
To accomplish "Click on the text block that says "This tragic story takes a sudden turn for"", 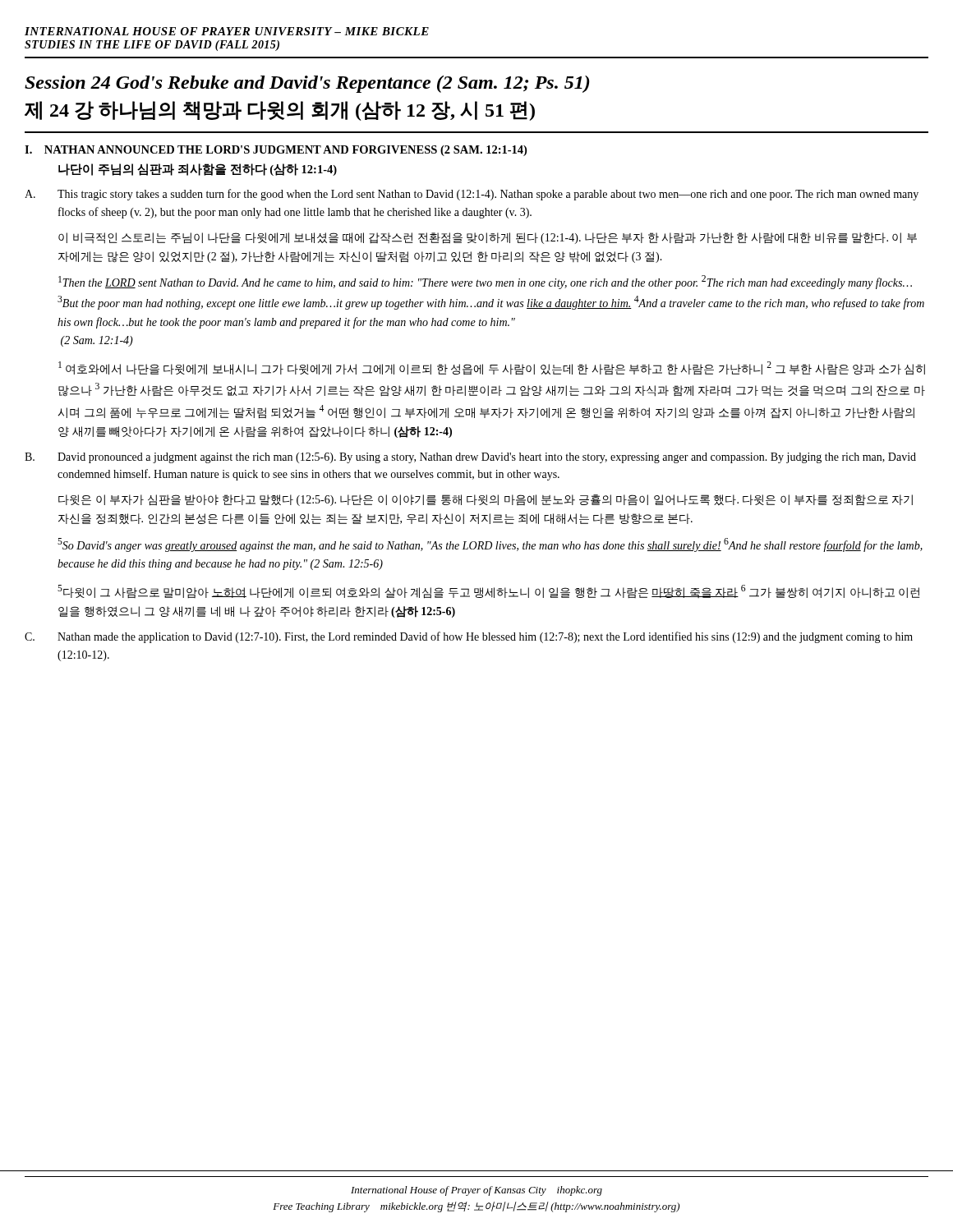I will pos(488,203).
